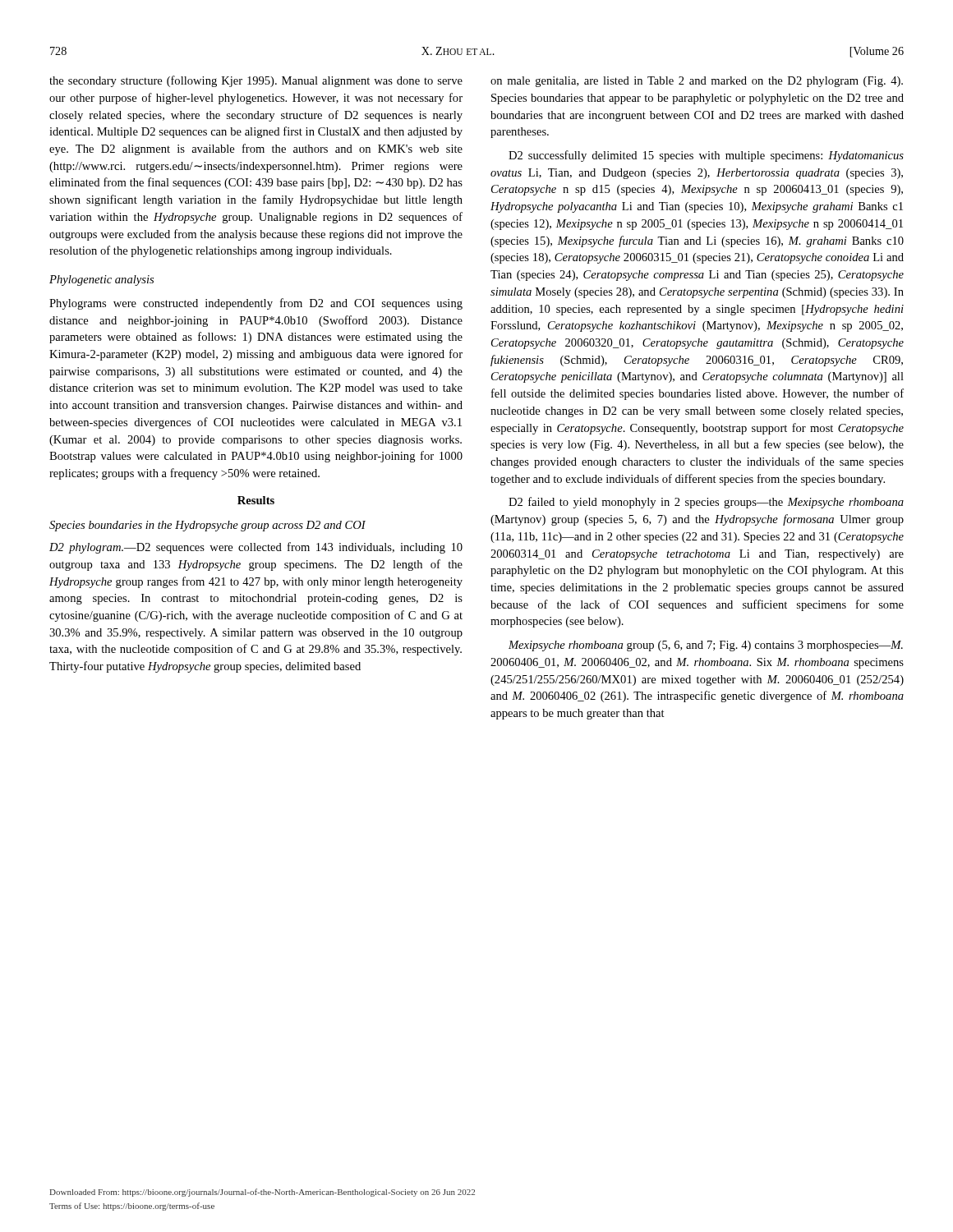Screen dimensions: 1232x953
Task: Point to the element starting "Phylogenetic analysis"
Action: [x=101, y=280]
